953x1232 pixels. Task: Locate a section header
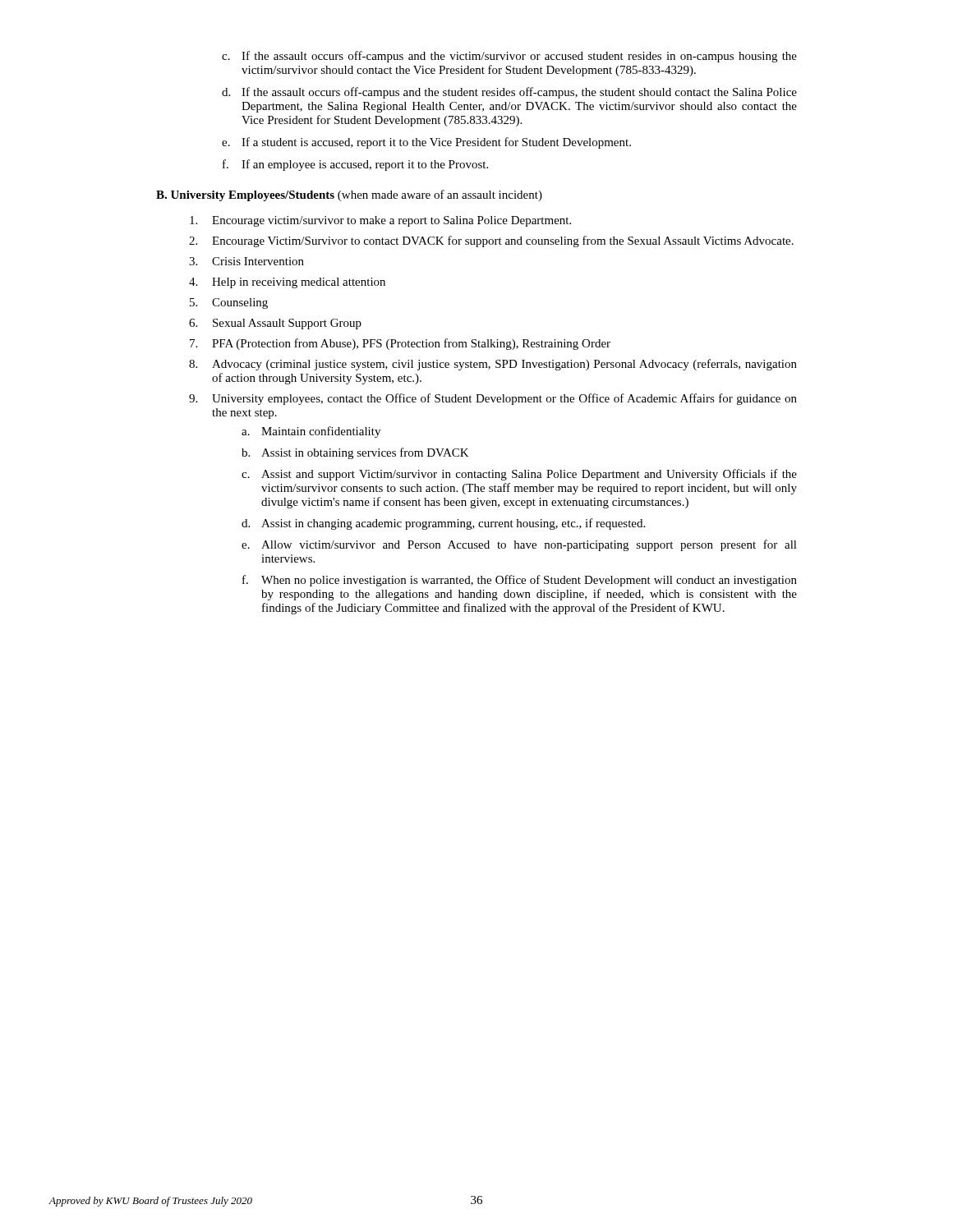coord(349,195)
